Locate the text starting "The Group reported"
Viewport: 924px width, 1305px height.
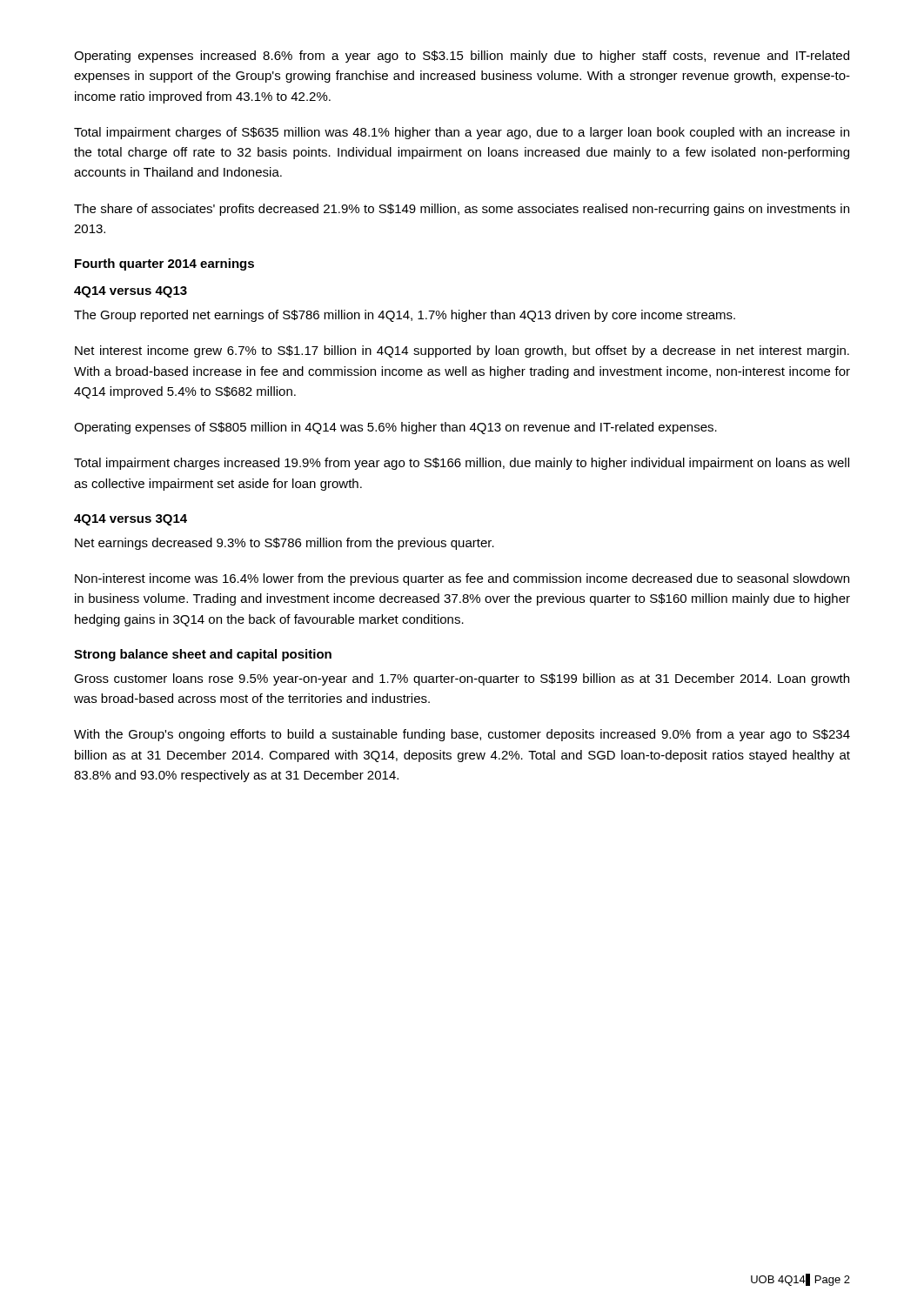405,315
